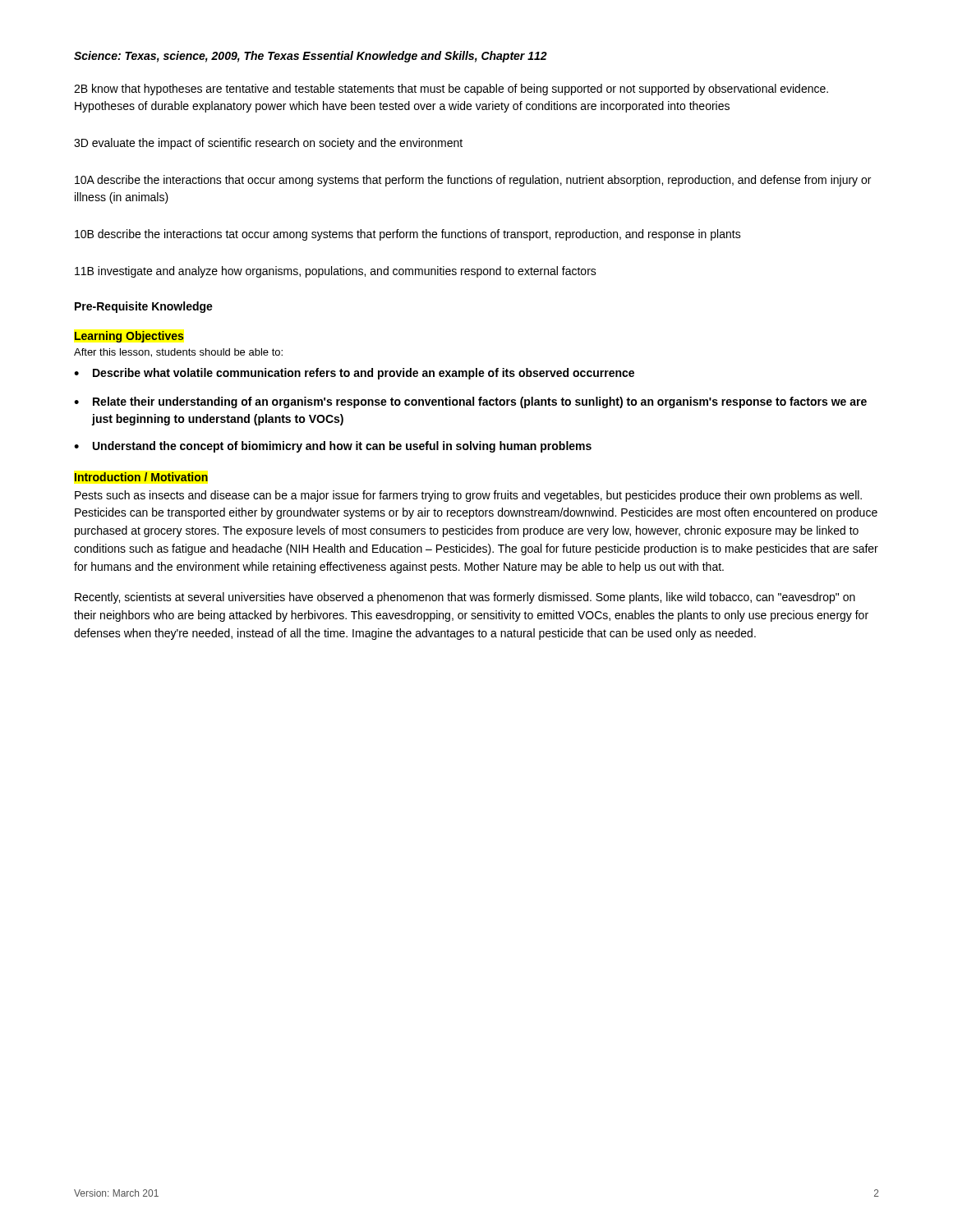Find the list item that says "• Understand the concept of biomimicry and how"
953x1232 pixels.
point(476,448)
